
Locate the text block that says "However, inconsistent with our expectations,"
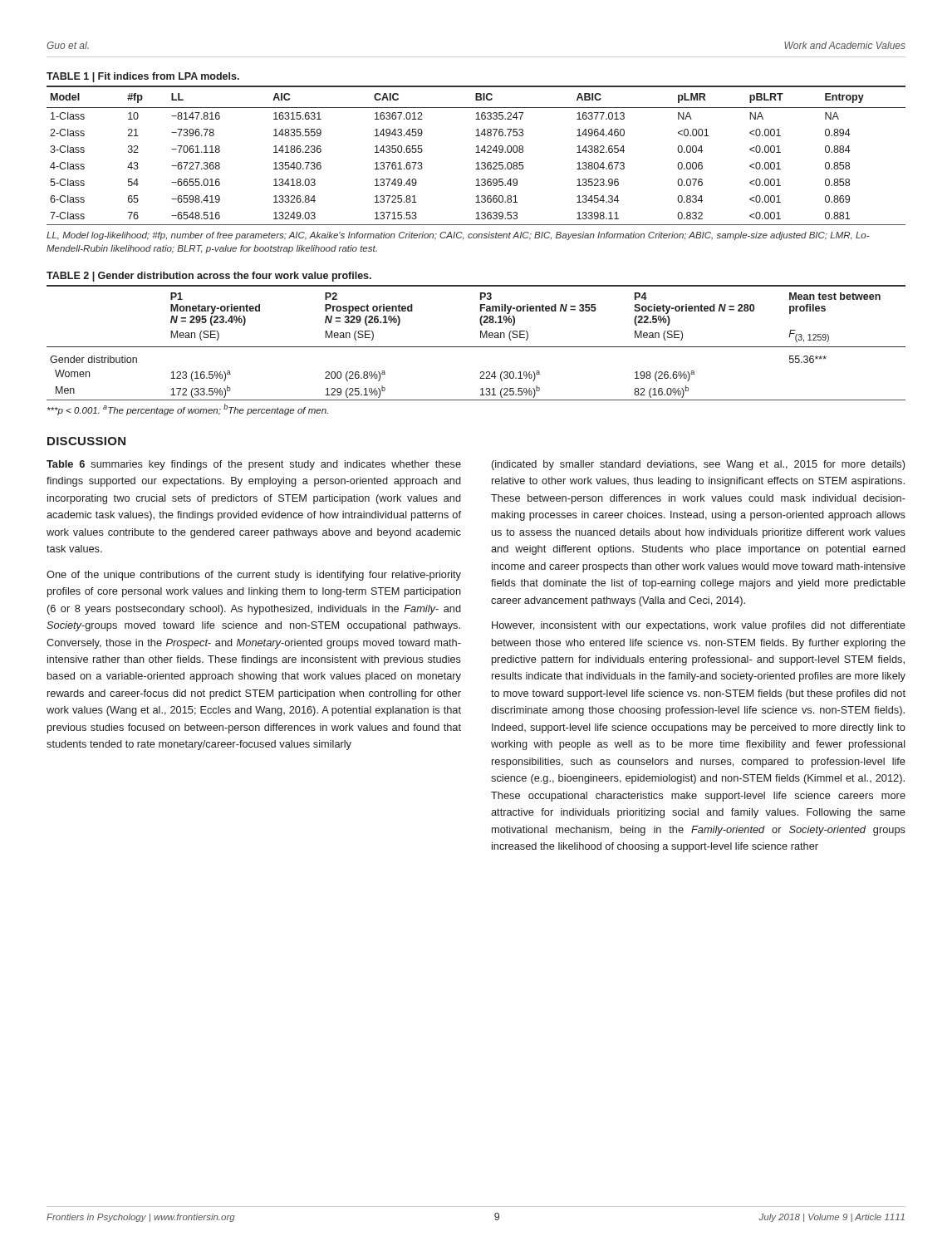click(x=698, y=736)
